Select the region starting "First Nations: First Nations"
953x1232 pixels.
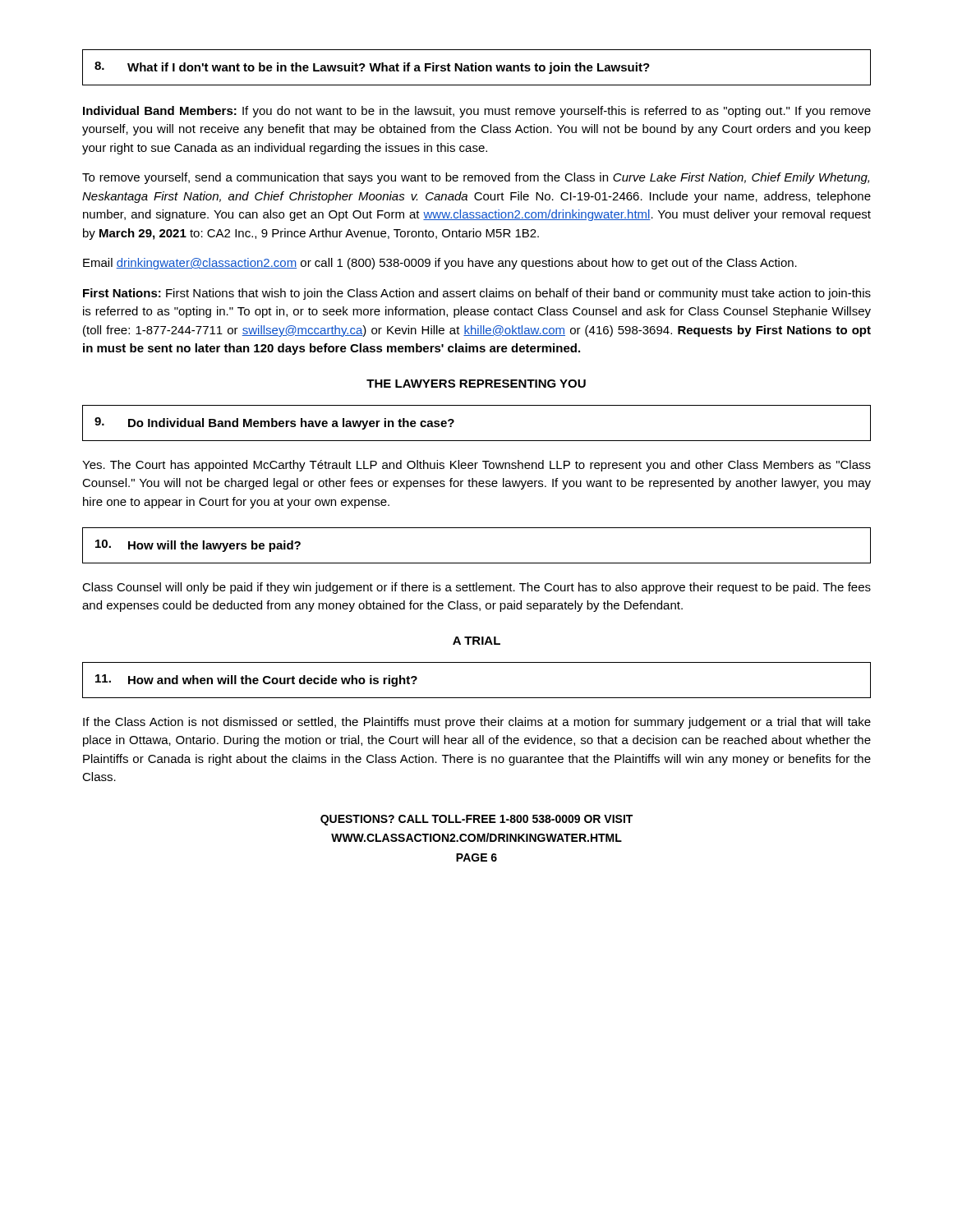(476, 320)
